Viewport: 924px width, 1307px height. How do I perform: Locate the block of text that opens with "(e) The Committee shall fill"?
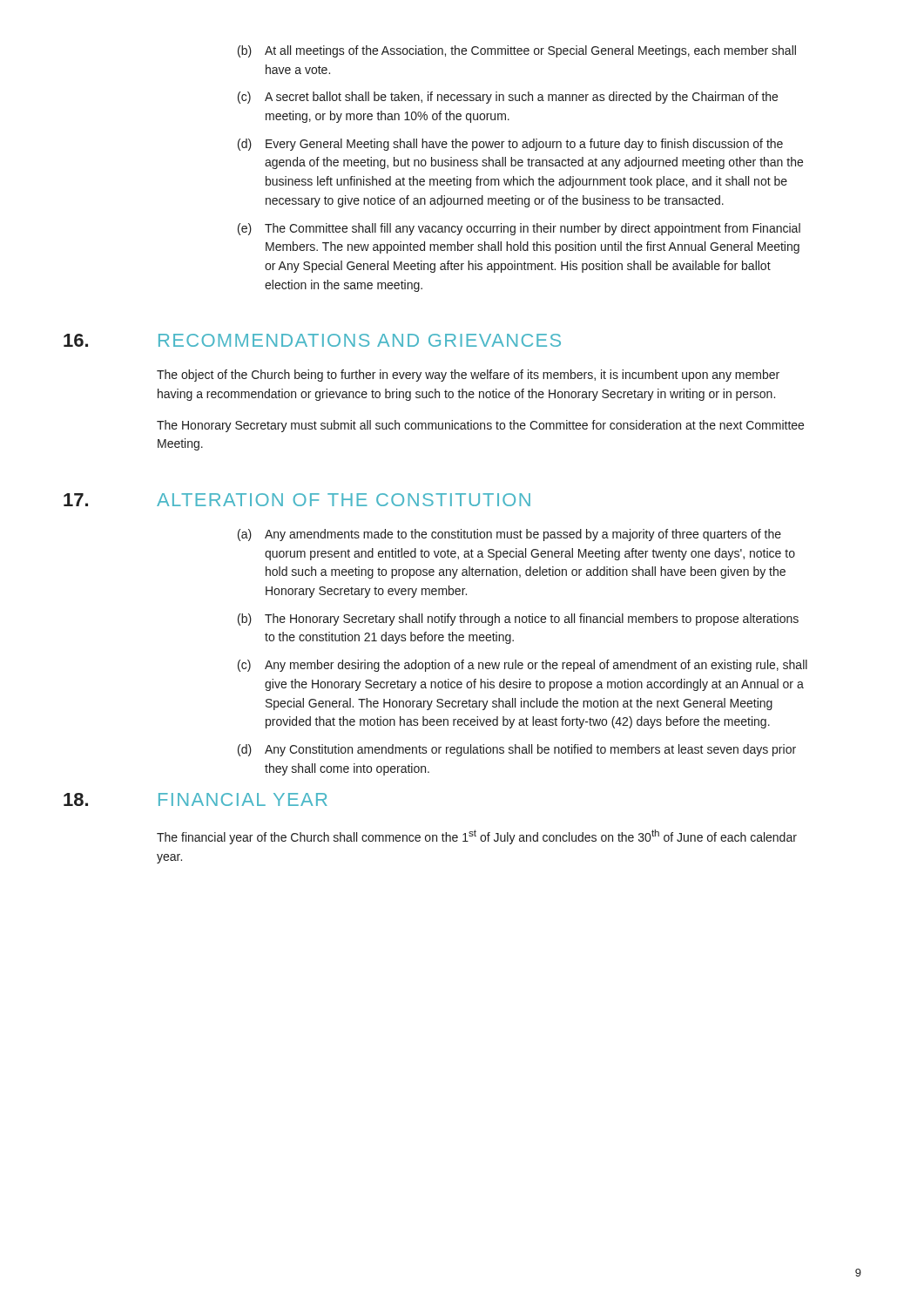pos(523,257)
